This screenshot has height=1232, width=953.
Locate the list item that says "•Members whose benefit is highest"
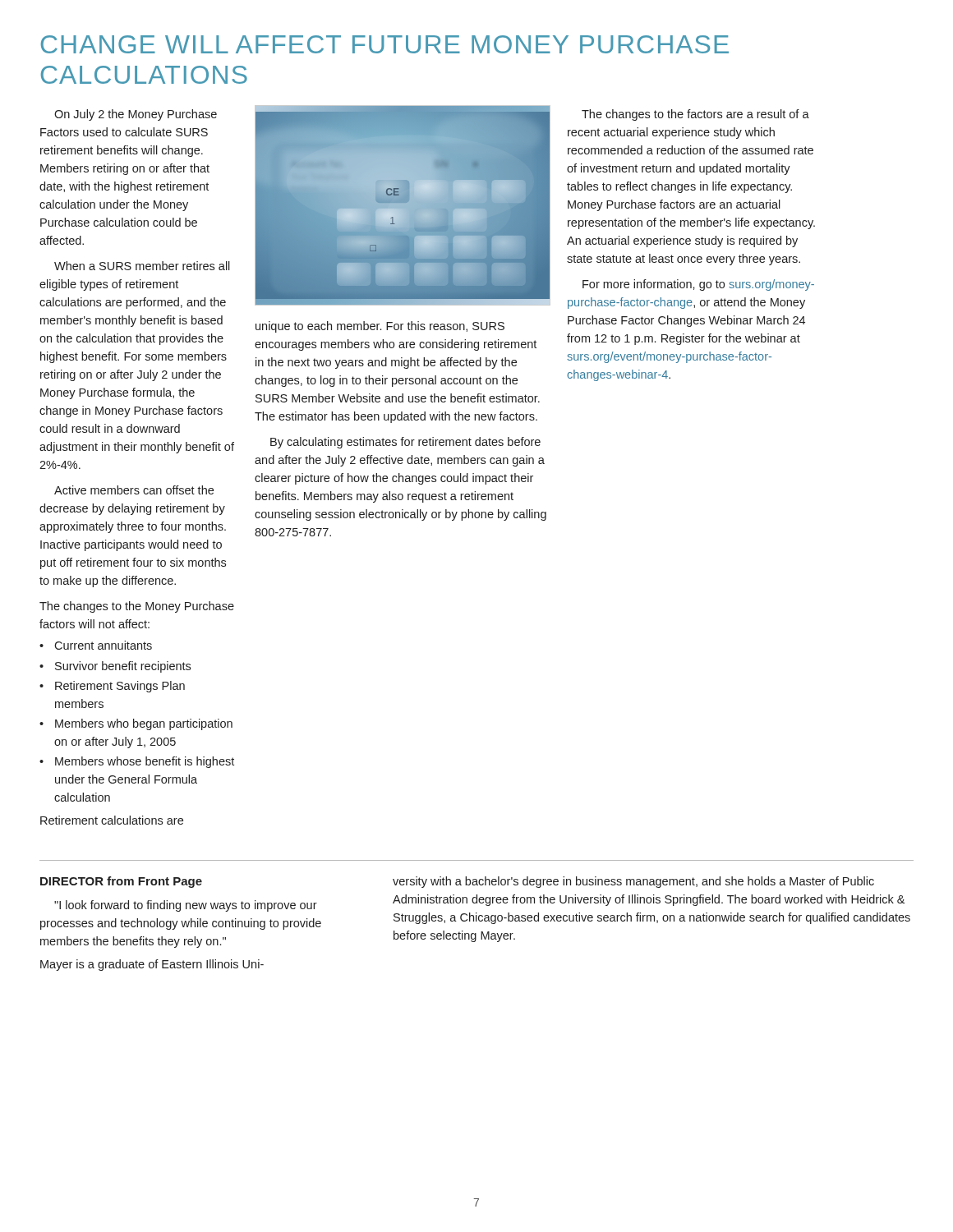pos(138,779)
